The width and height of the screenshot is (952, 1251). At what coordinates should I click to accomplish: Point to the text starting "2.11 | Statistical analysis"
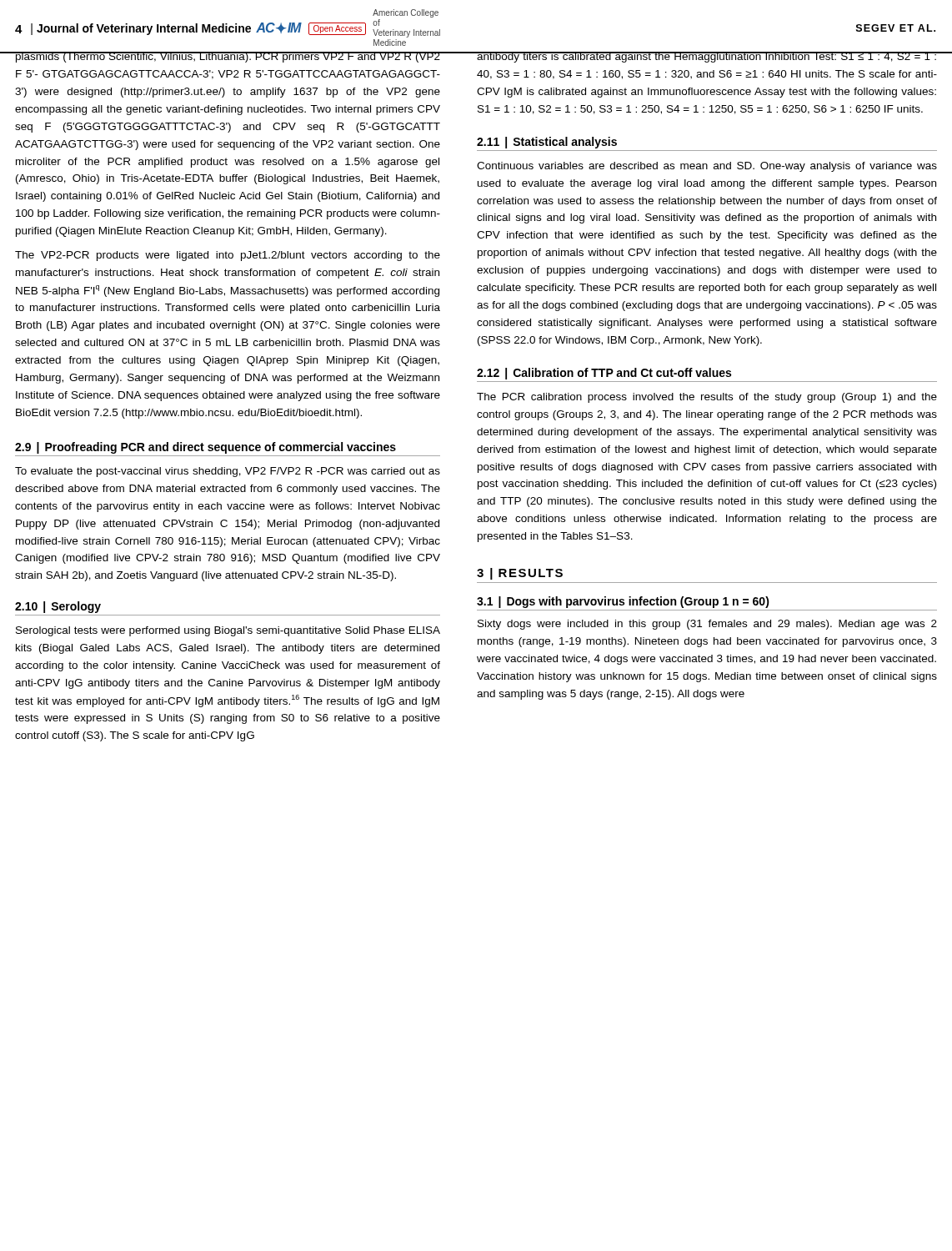[547, 142]
